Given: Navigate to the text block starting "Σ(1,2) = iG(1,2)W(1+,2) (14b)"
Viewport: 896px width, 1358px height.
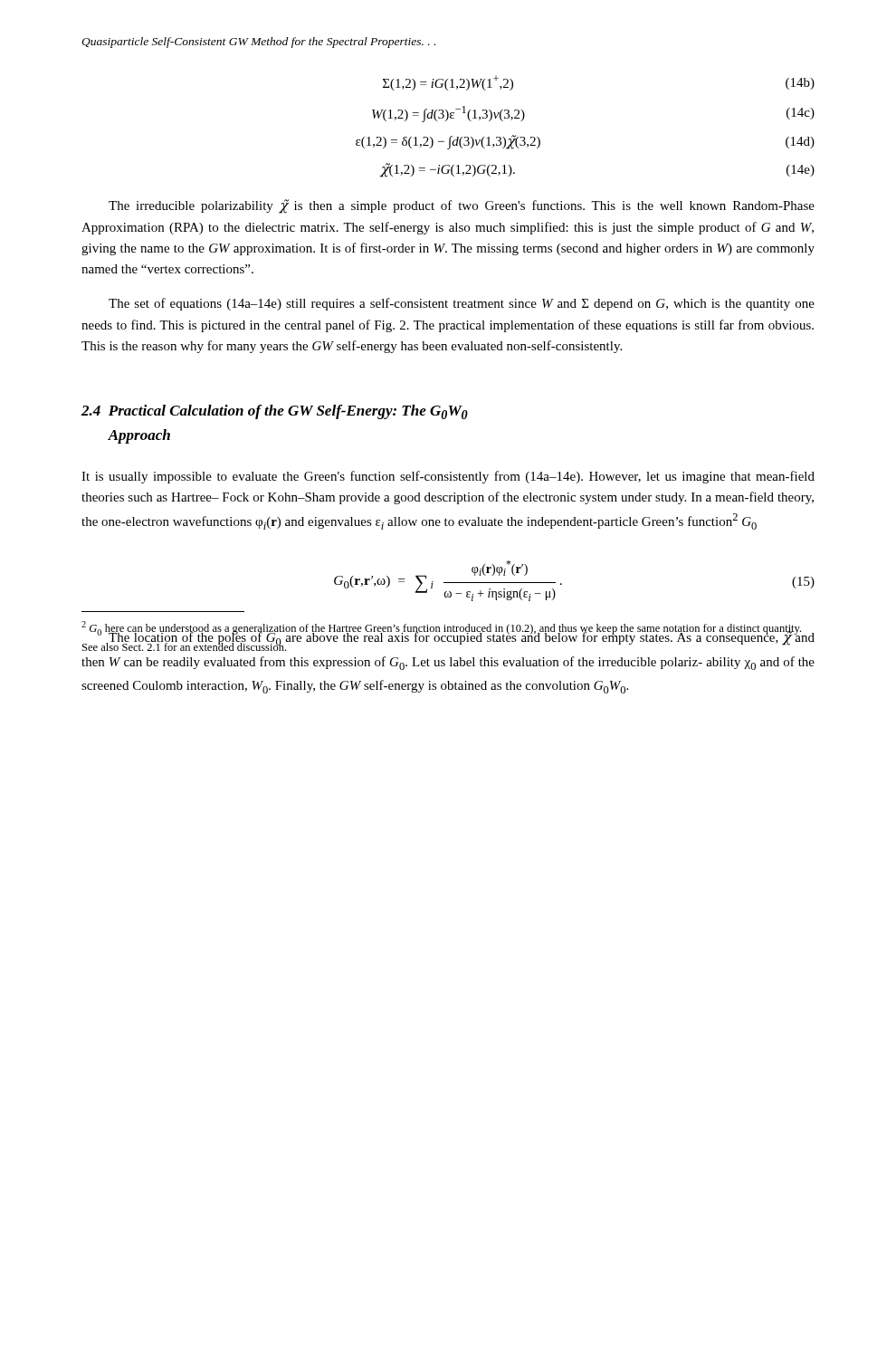Looking at the screenshot, I should click(x=448, y=82).
